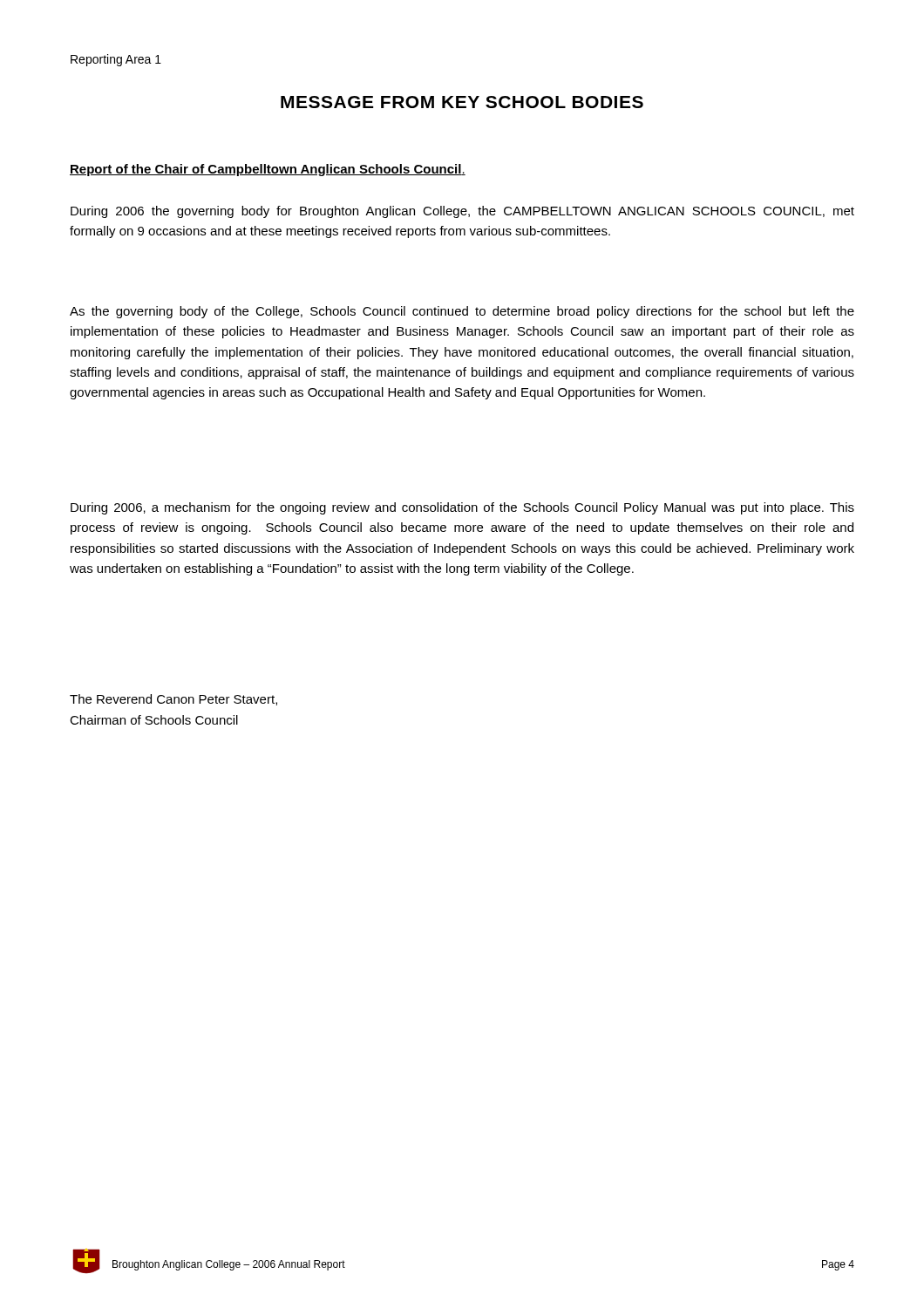The image size is (924, 1308).
Task: Where is the passage that starts "The Reverend Canon Peter Stavert, Chairman"?
Action: (174, 709)
